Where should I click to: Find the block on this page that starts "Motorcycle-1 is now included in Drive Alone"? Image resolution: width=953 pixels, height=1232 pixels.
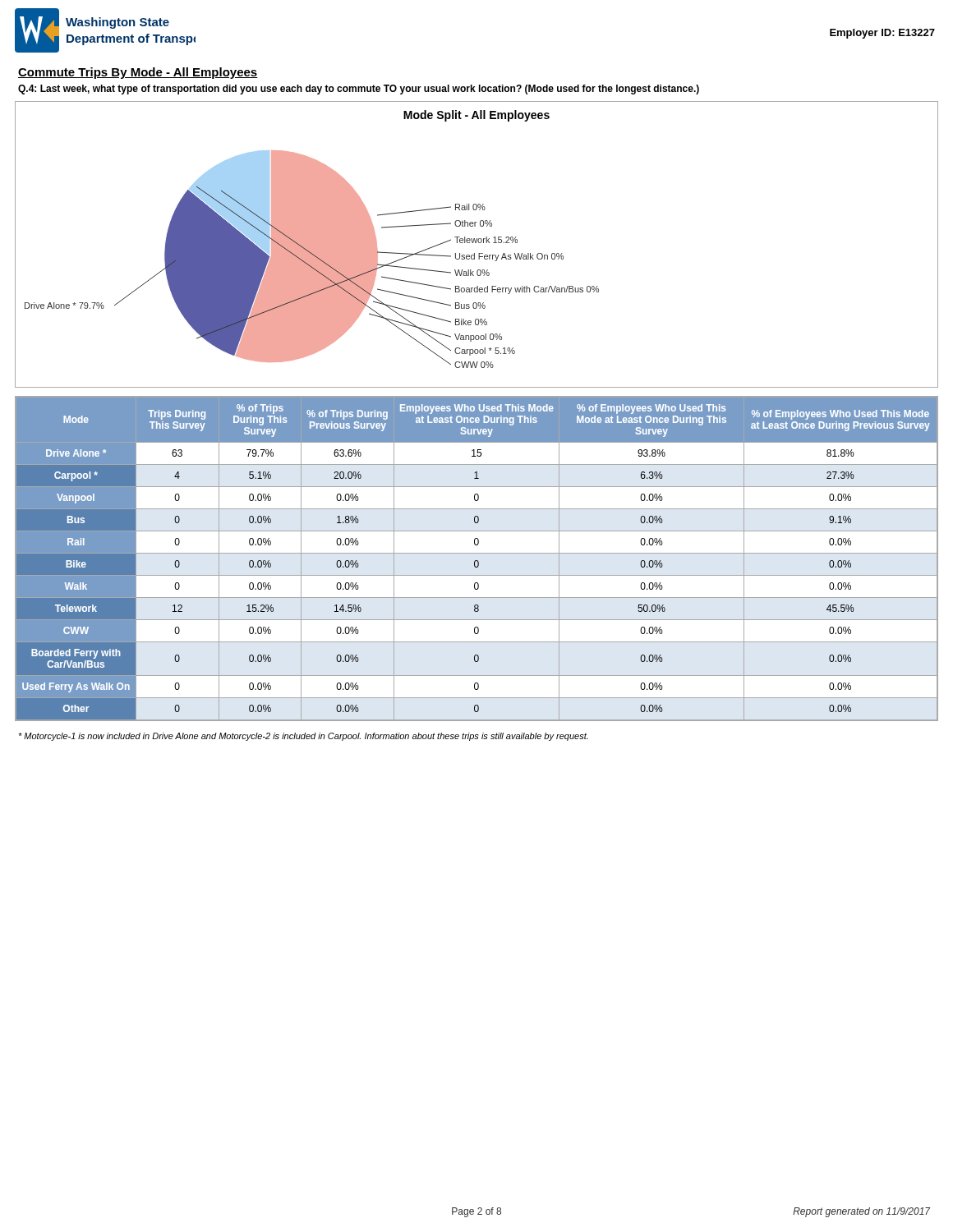pos(303,736)
